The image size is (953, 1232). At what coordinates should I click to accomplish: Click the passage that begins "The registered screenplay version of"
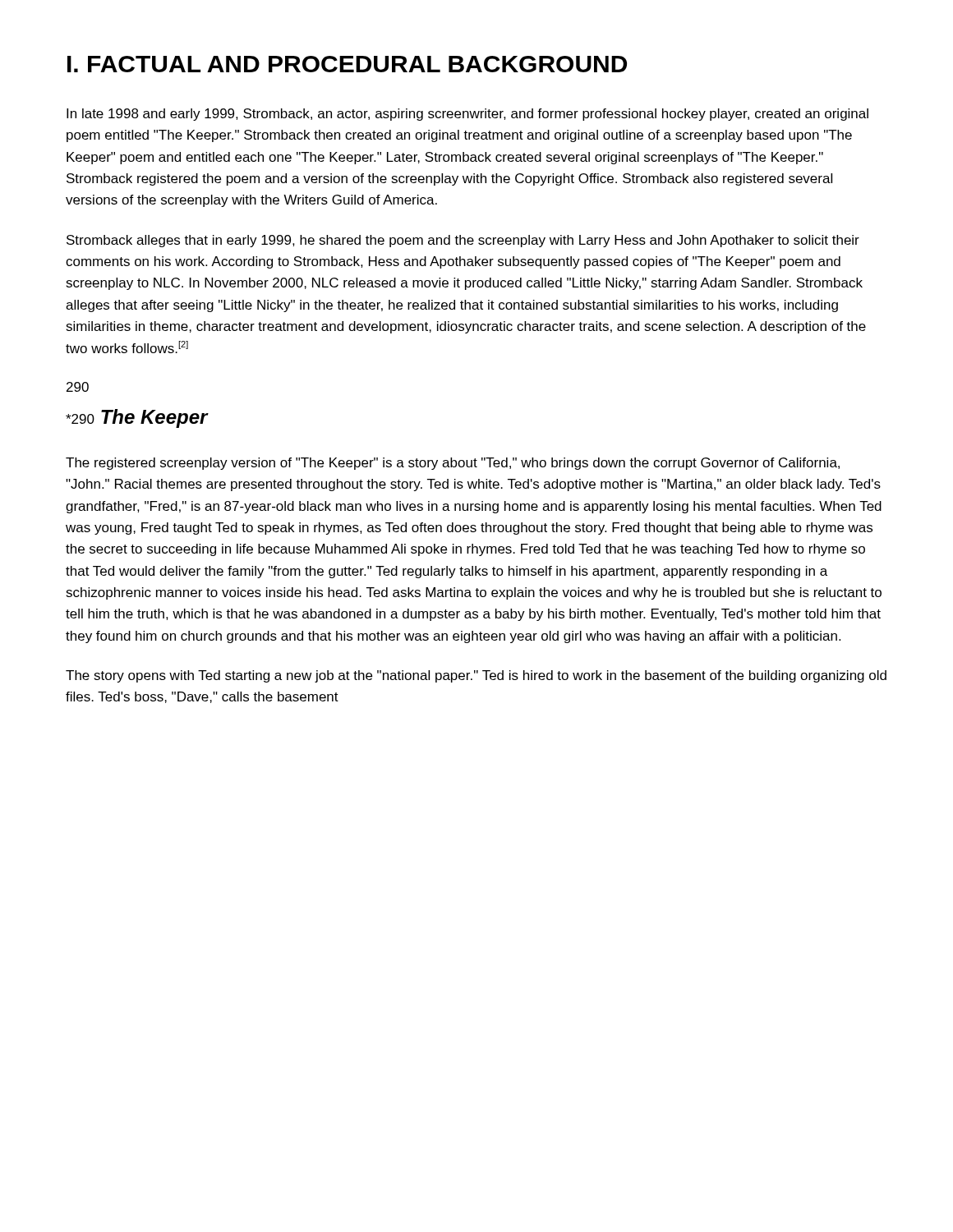(476, 550)
